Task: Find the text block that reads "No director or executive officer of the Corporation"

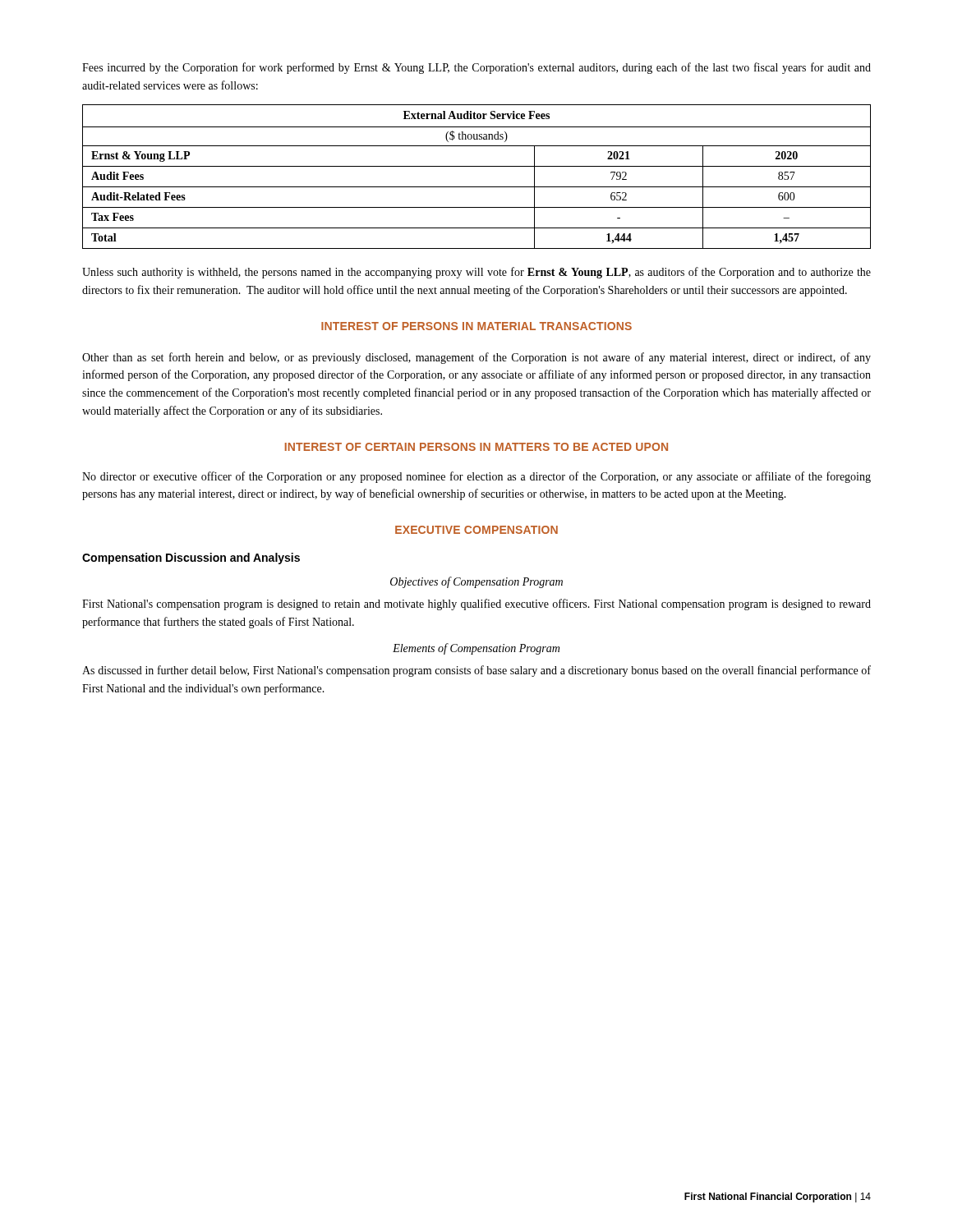Action: pyautogui.click(x=476, y=485)
